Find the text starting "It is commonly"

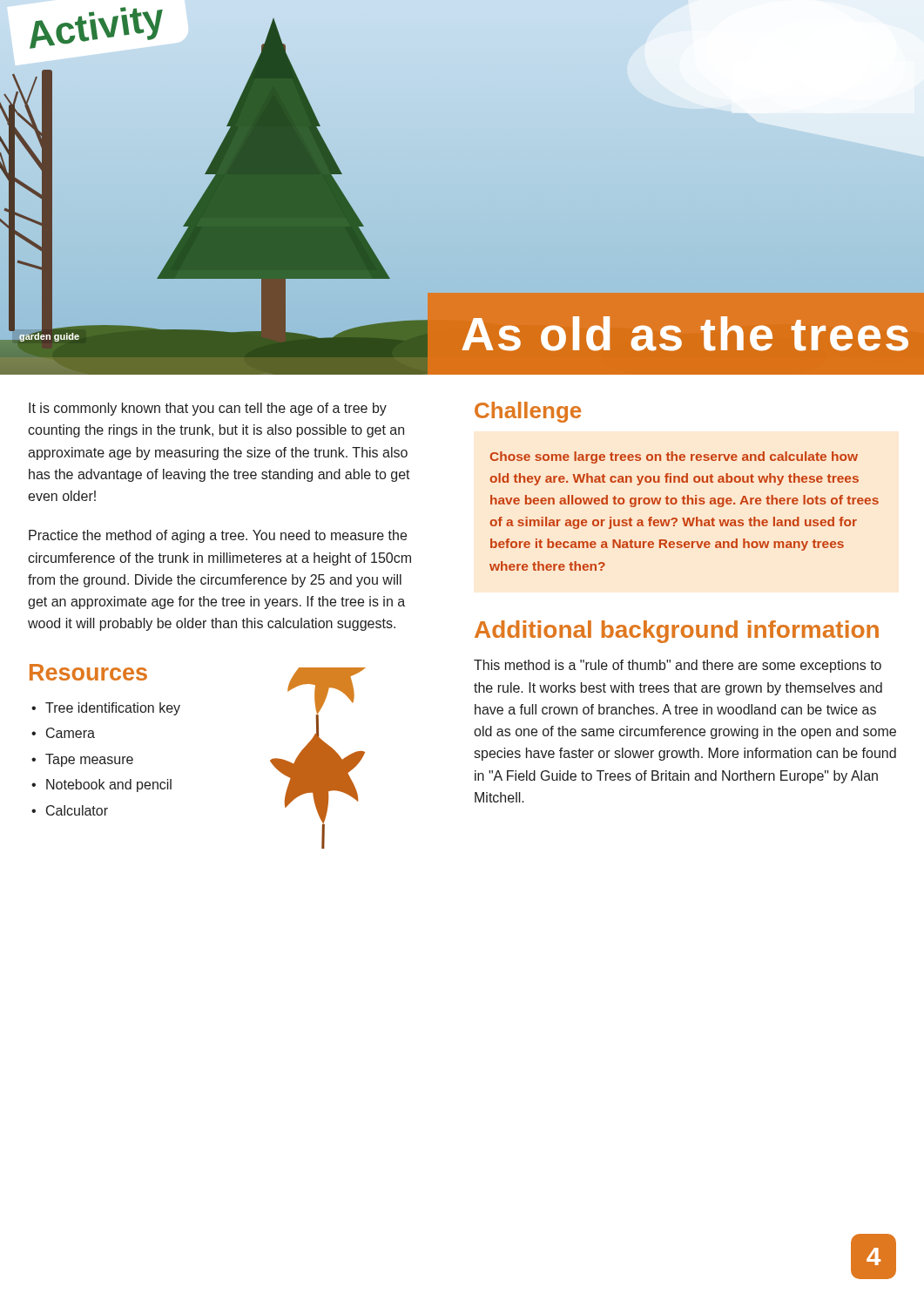219,452
